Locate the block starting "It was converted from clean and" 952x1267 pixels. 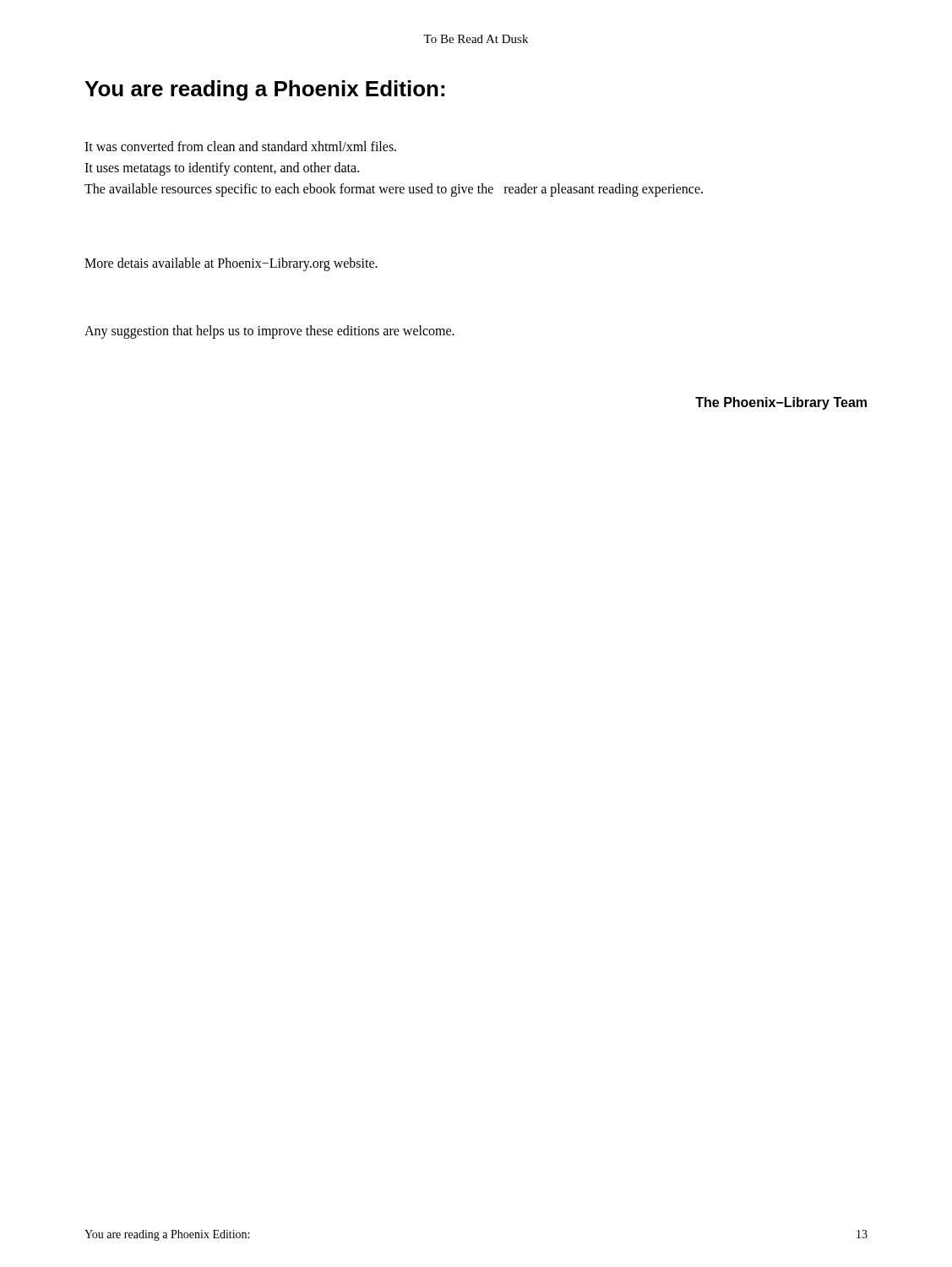240,146
